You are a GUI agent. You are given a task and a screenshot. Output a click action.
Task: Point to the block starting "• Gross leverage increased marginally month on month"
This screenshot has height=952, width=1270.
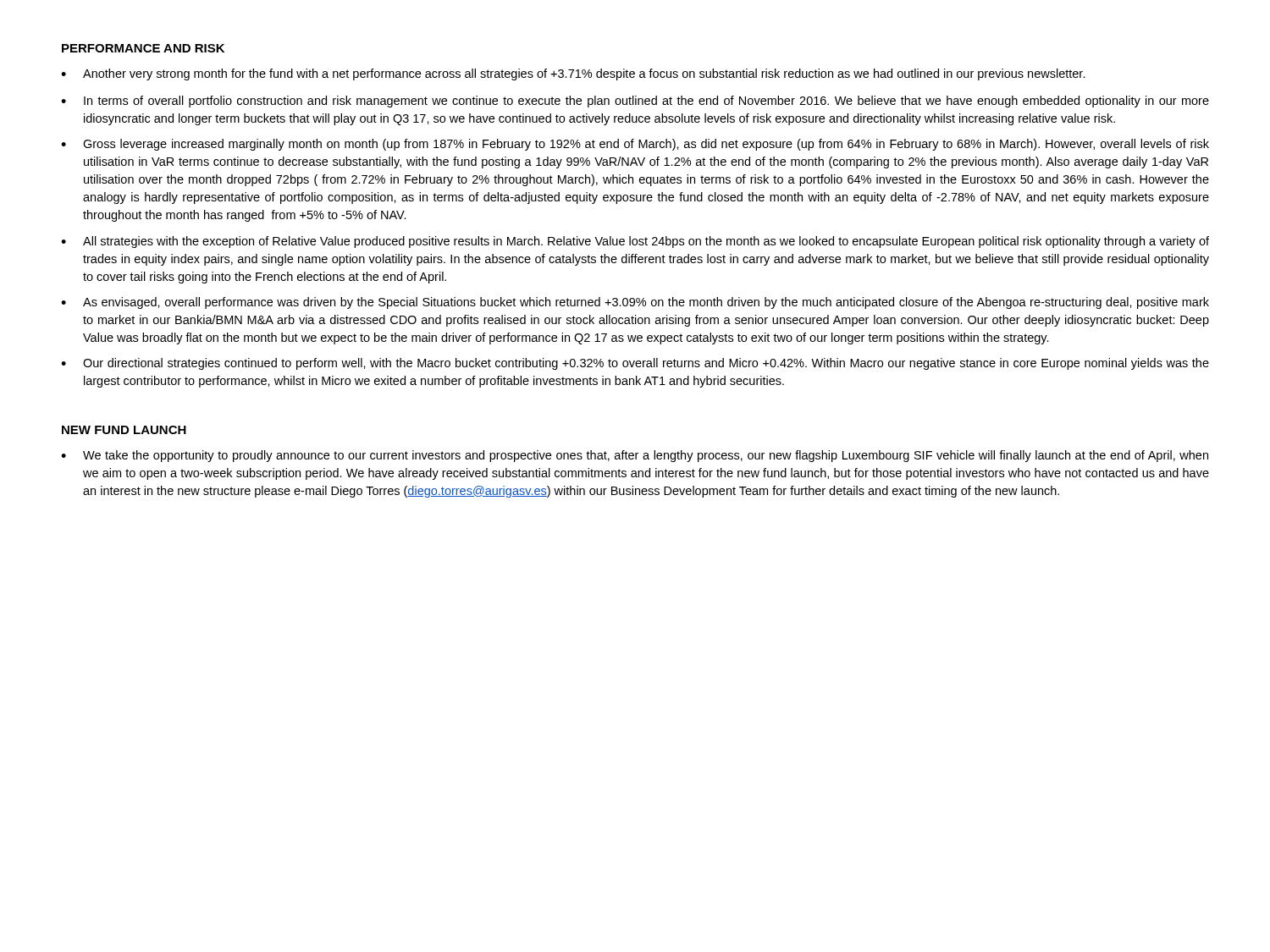635,180
